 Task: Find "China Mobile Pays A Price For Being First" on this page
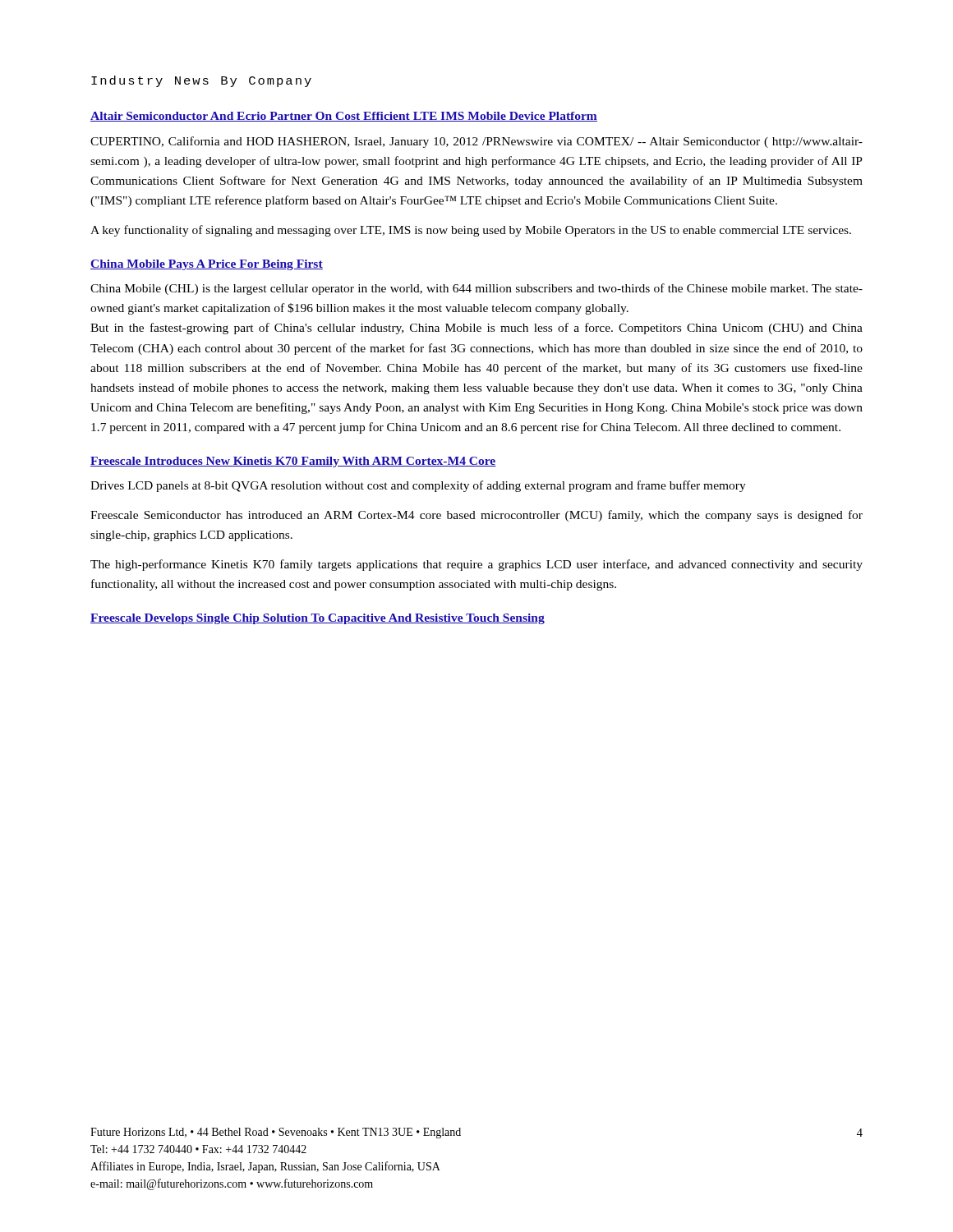pos(206,263)
